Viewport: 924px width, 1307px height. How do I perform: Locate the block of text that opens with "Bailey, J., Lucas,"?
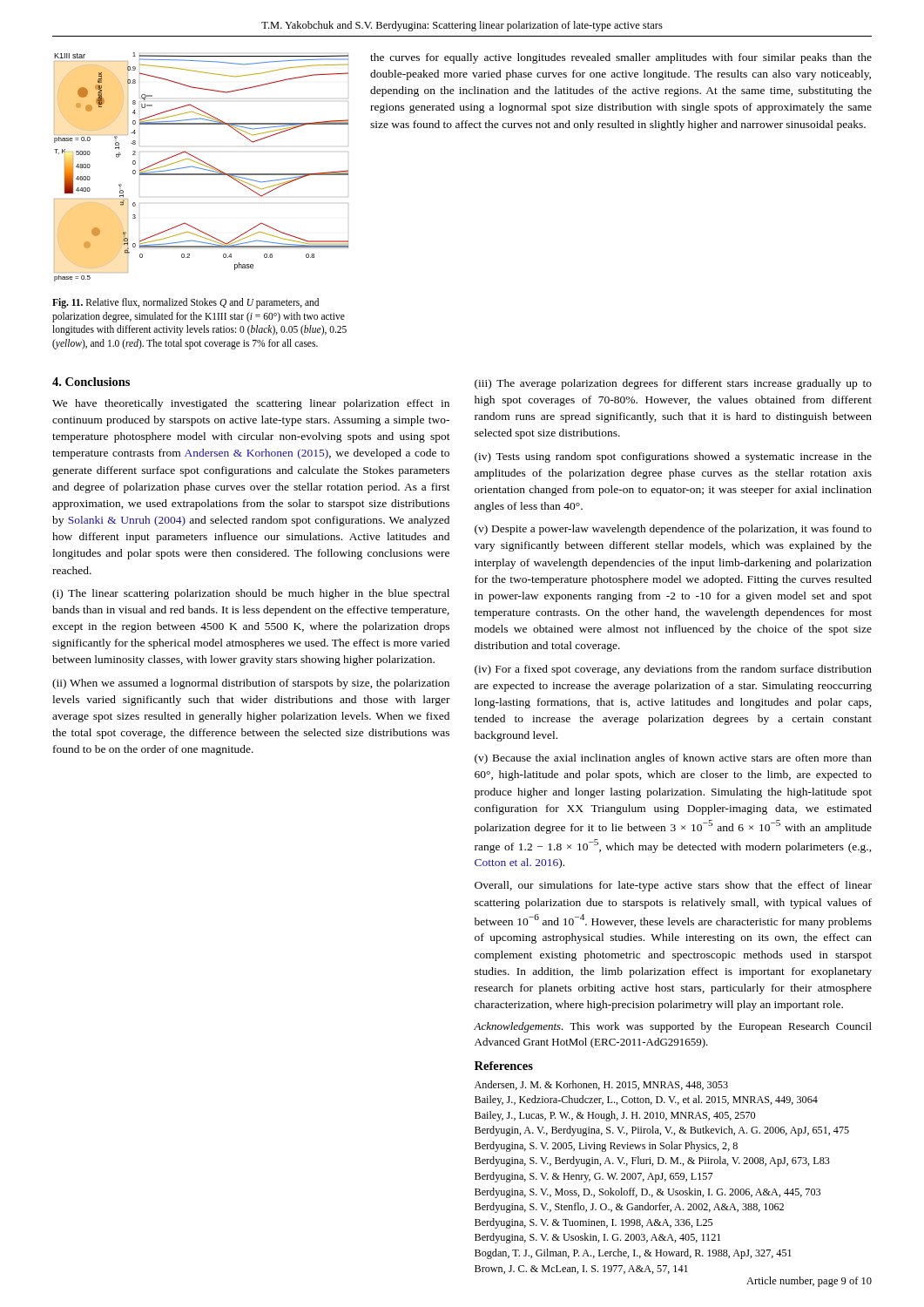pyautogui.click(x=615, y=1115)
